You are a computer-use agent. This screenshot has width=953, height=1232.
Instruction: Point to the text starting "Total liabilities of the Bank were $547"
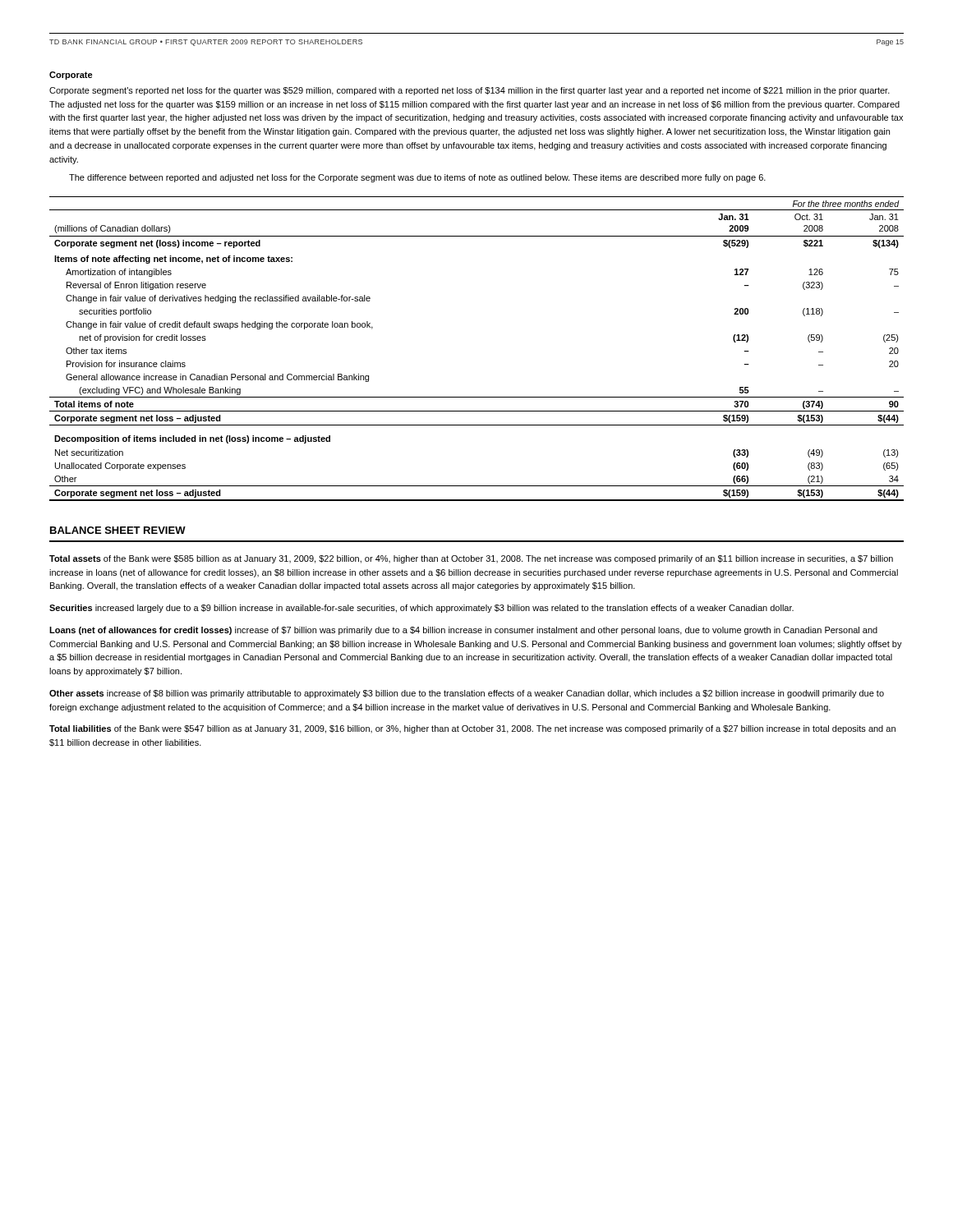(x=473, y=736)
